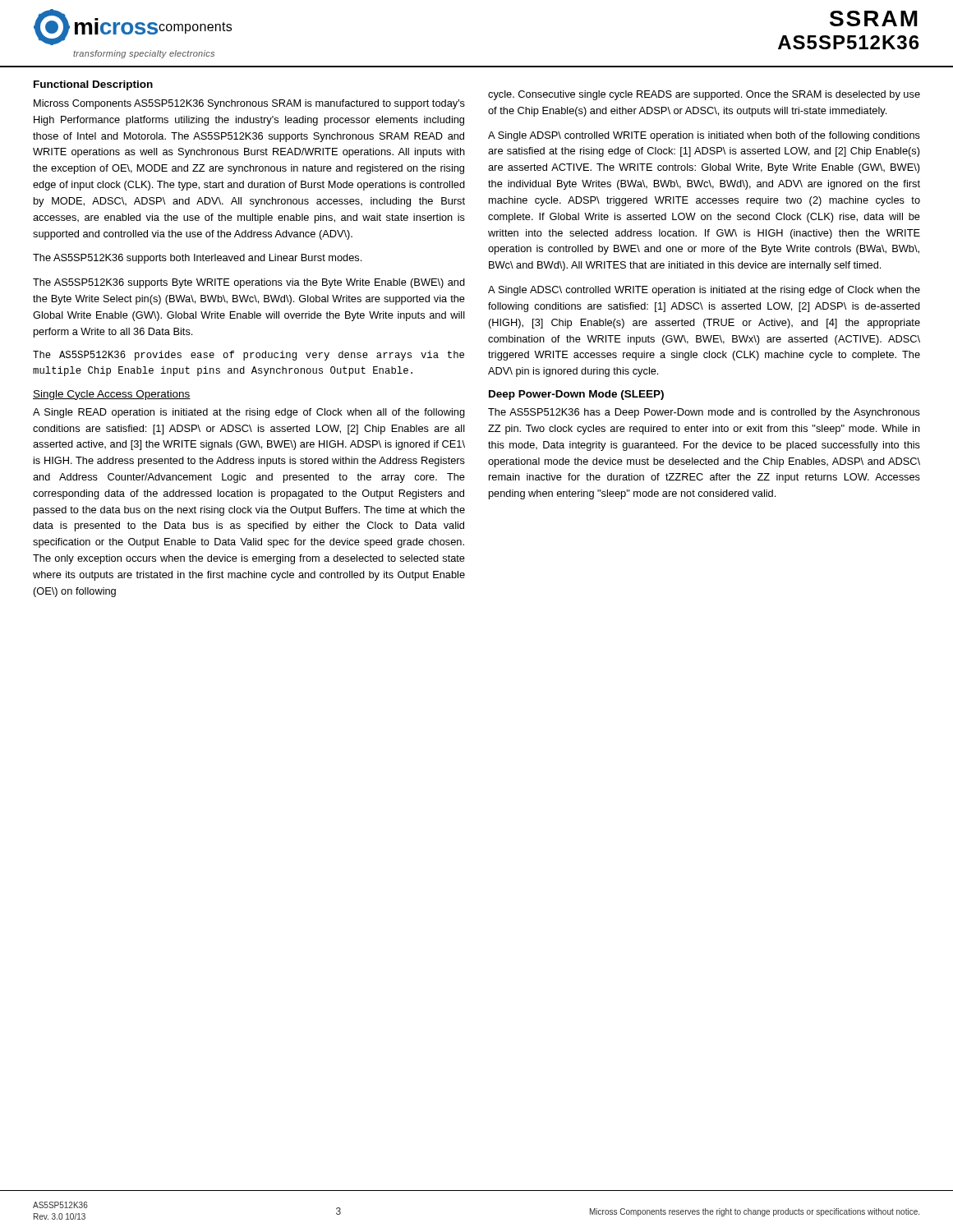The width and height of the screenshot is (953, 1232).
Task: Point to "Single Cycle Access Operations"
Action: coord(111,394)
